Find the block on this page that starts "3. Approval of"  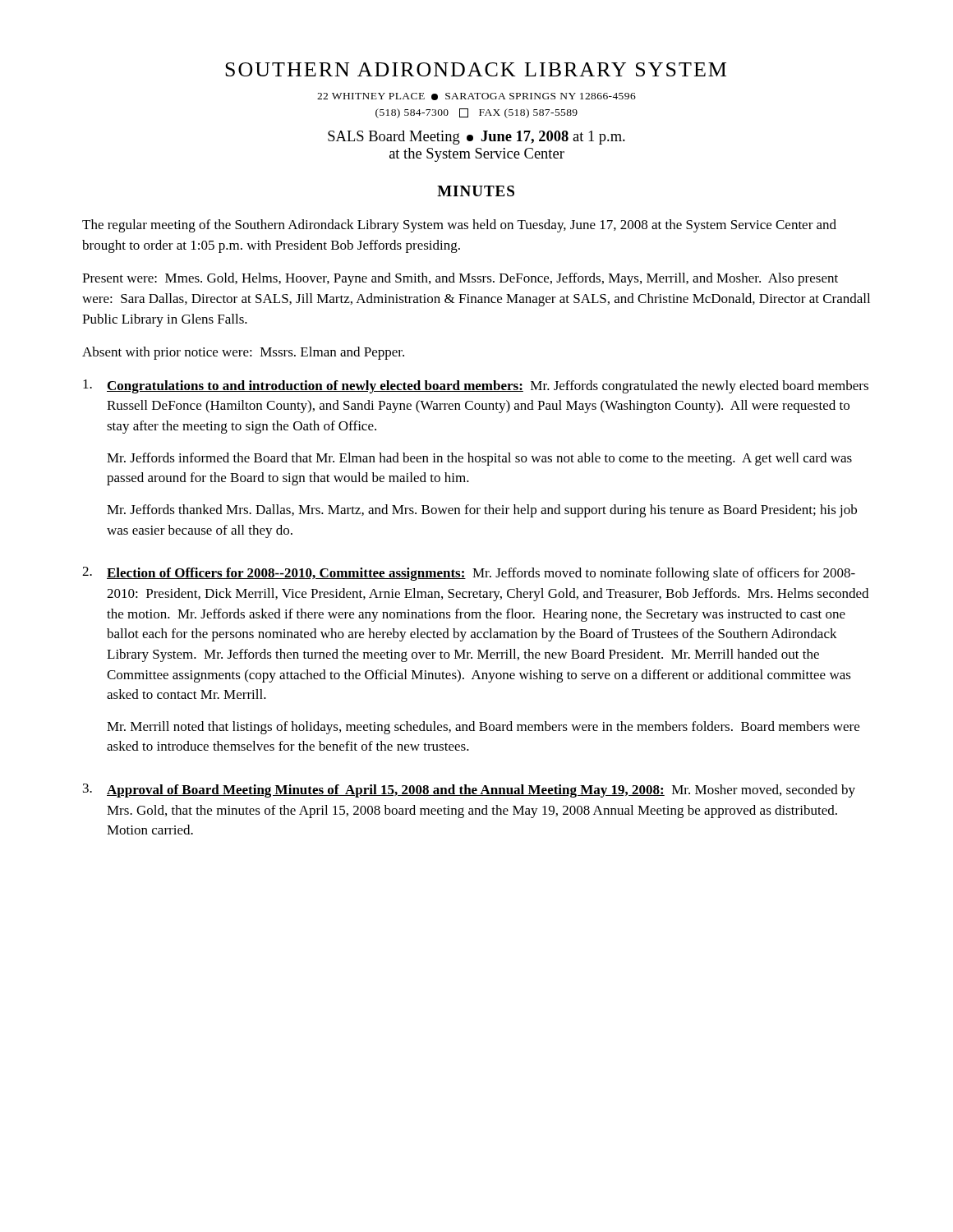tap(476, 816)
